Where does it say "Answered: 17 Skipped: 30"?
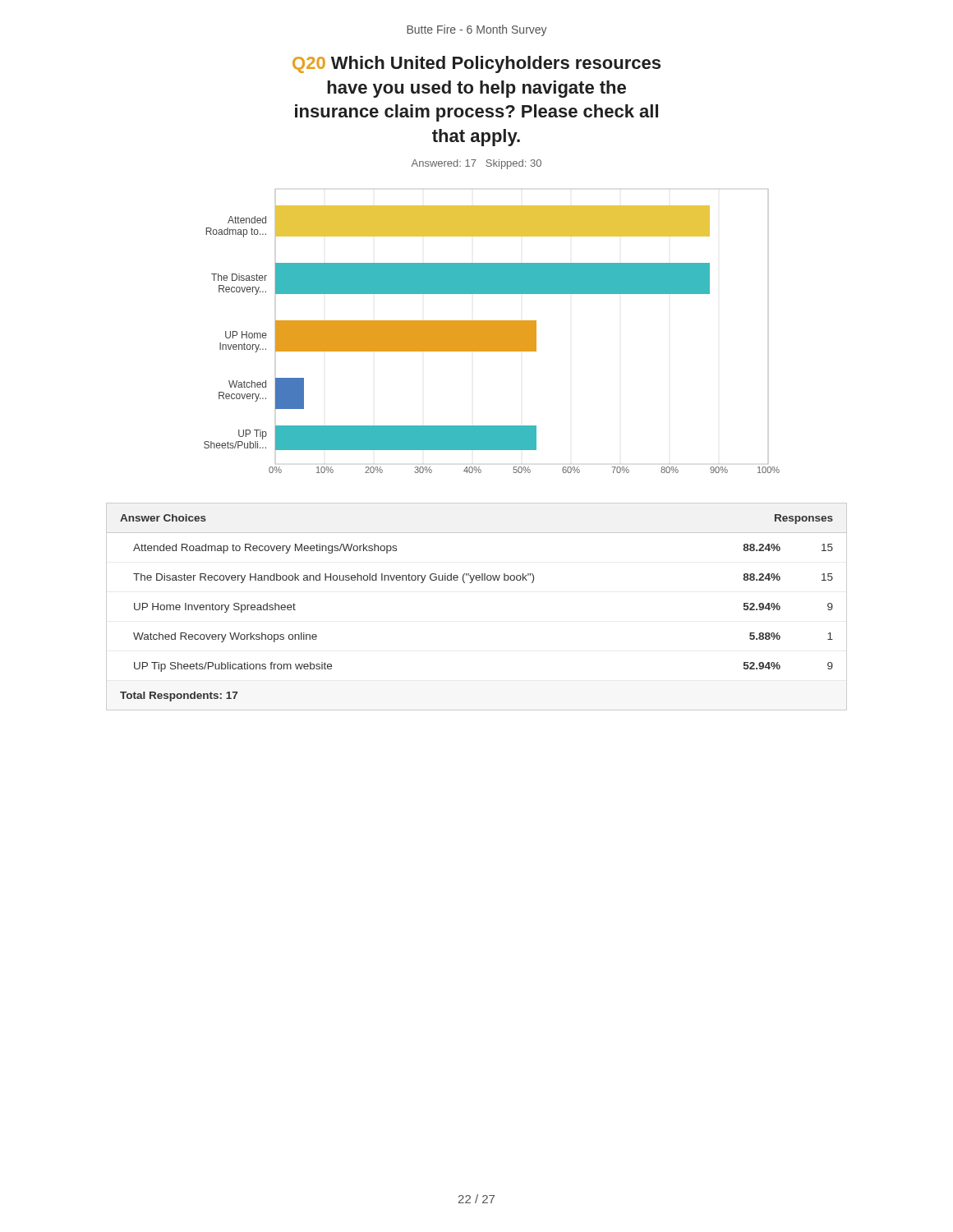Image resolution: width=953 pixels, height=1232 pixels. pyautogui.click(x=476, y=163)
